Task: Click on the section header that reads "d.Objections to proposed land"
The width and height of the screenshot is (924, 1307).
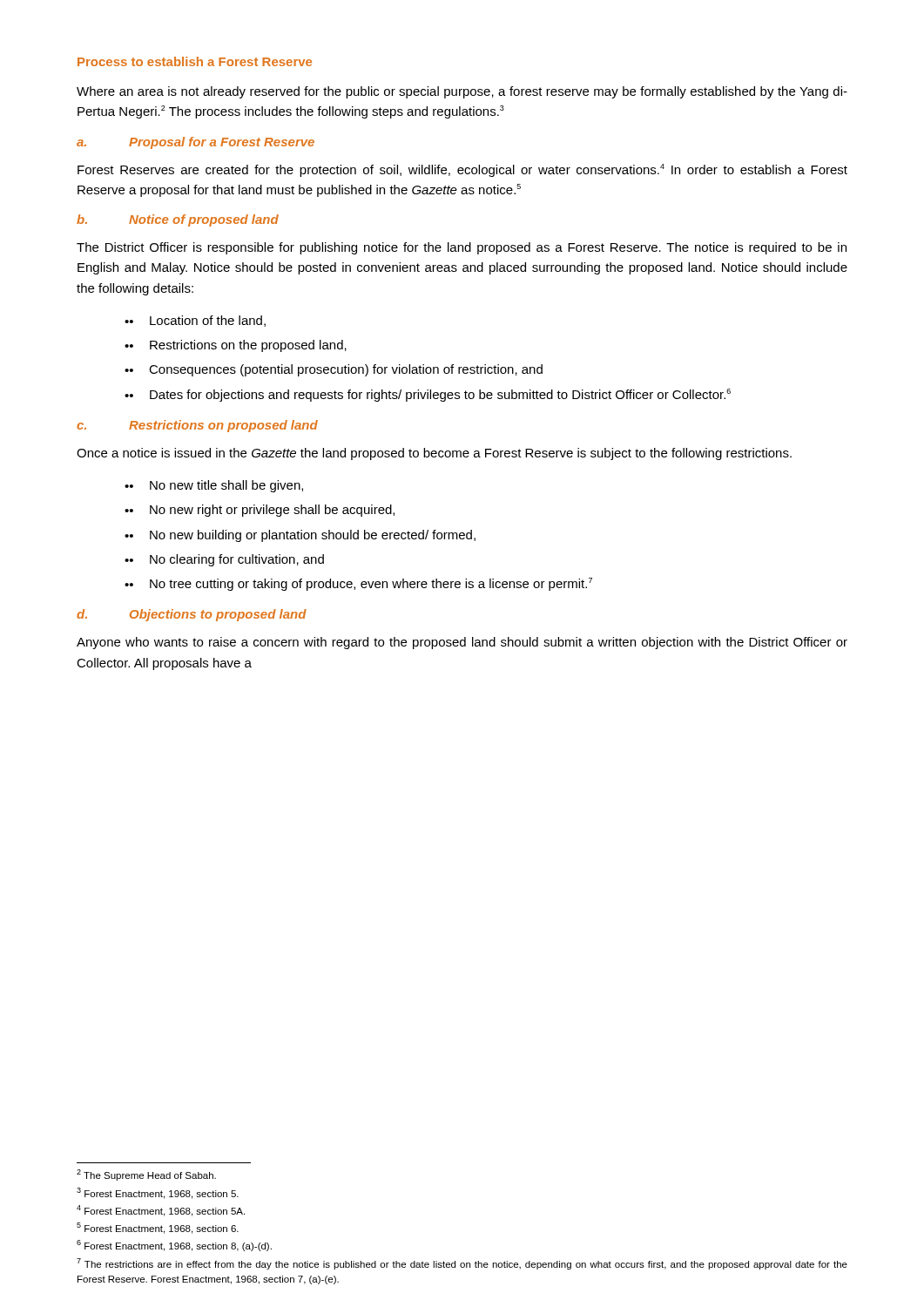Action: (x=191, y=614)
